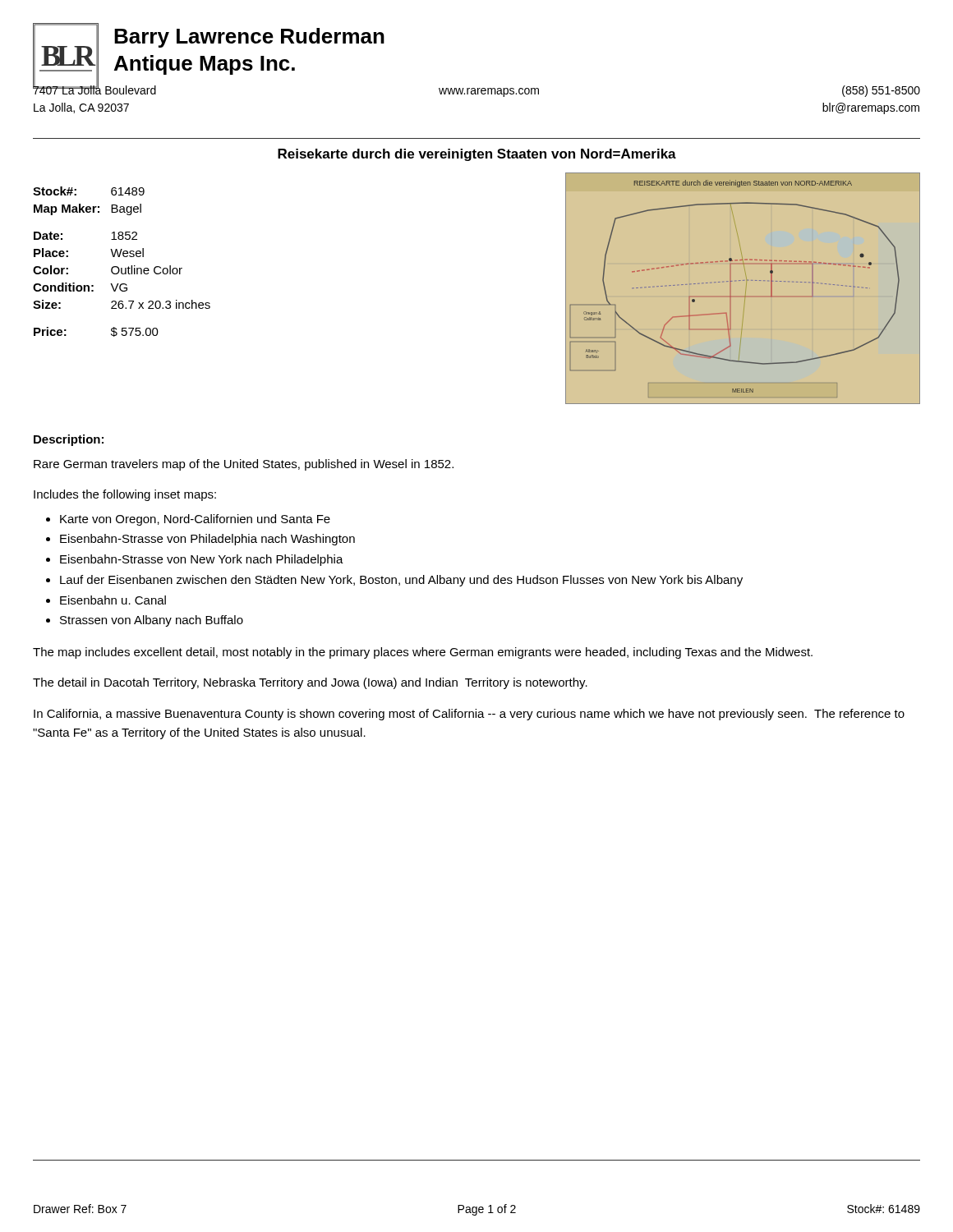Image resolution: width=953 pixels, height=1232 pixels.
Task: Find the region starting "Reisekarte durch die"
Action: click(x=476, y=154)
